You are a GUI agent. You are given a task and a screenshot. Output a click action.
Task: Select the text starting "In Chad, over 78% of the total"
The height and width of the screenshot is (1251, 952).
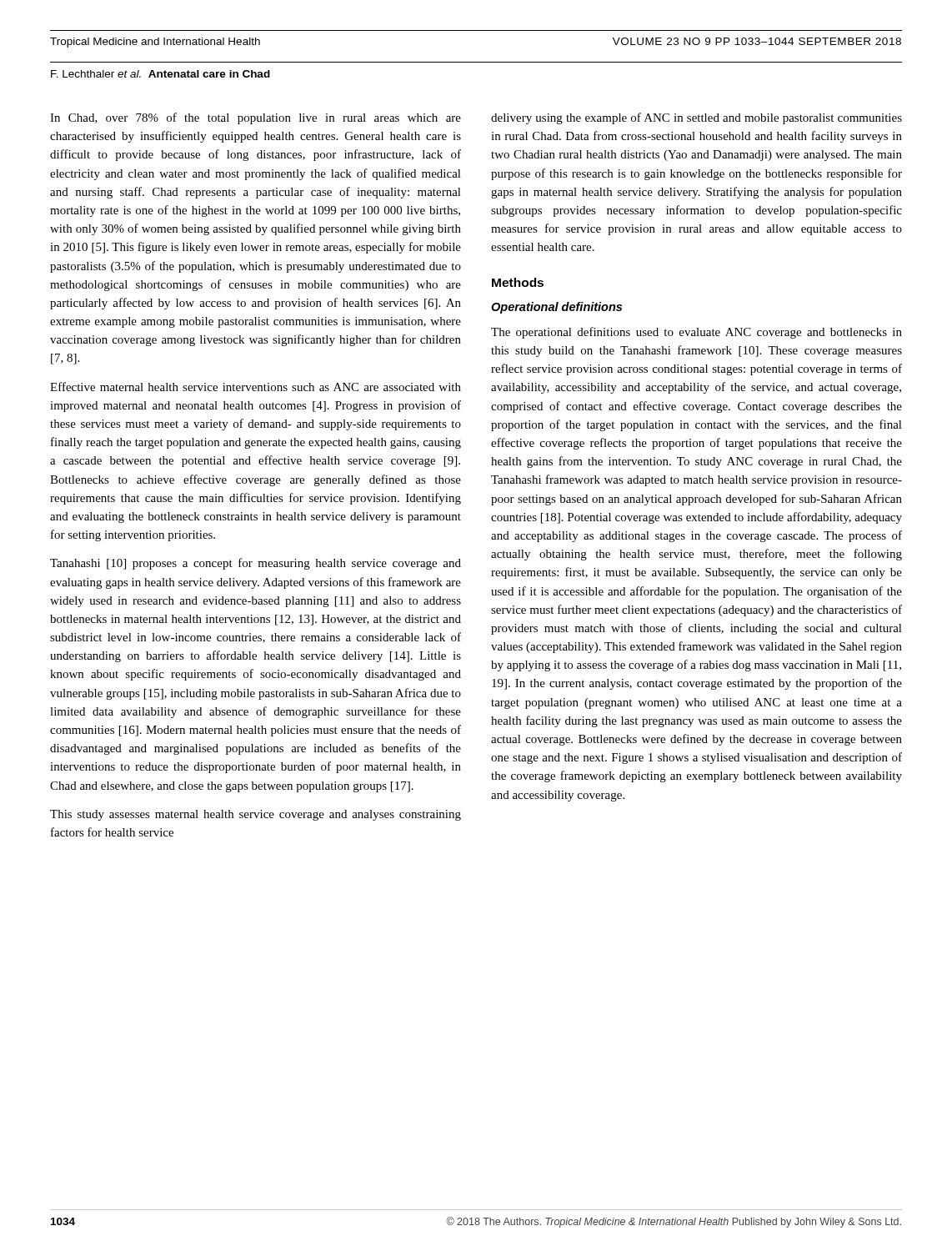[255, 238]
